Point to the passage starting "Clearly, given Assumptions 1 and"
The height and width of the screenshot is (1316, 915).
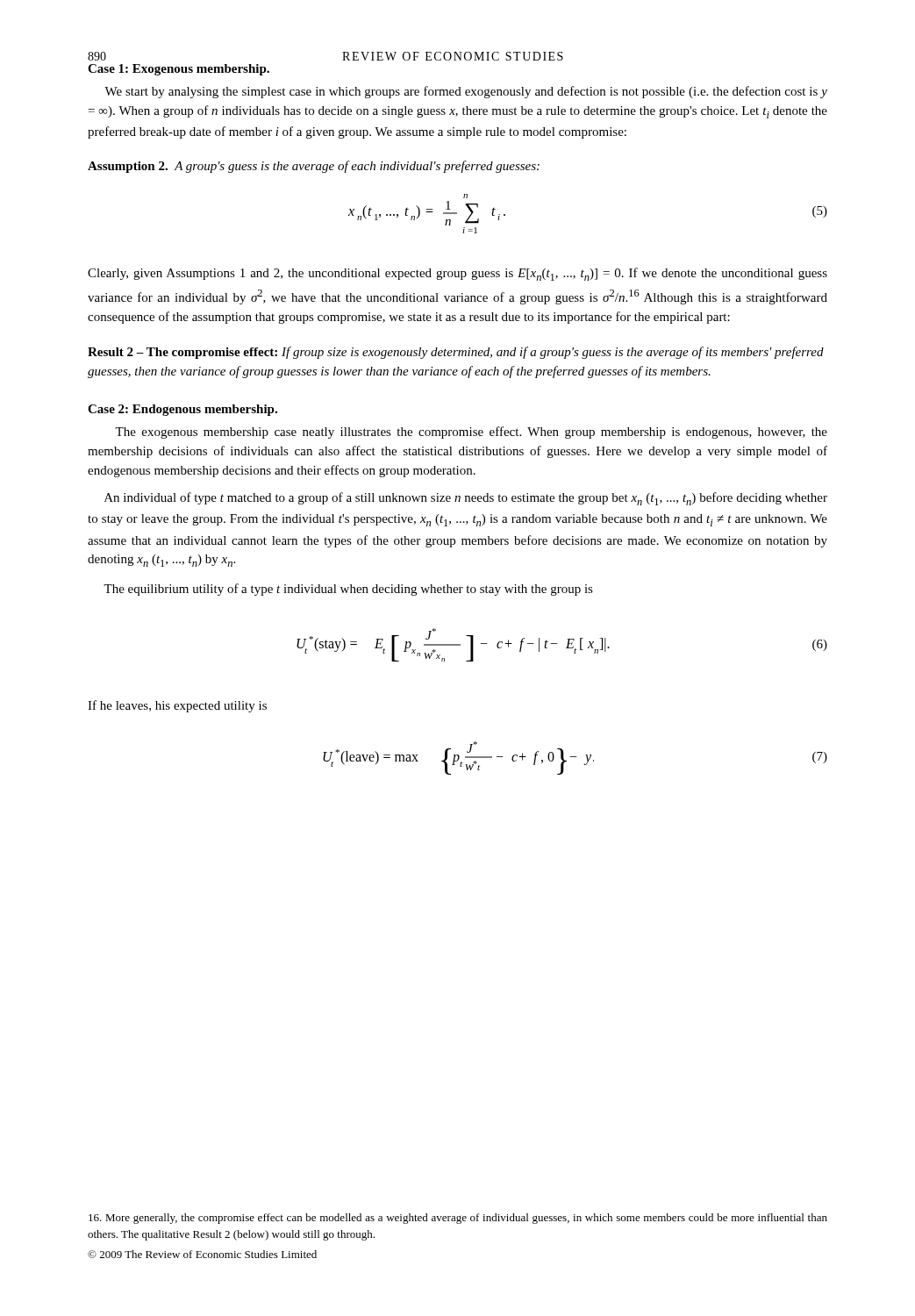tap(458, 295)
